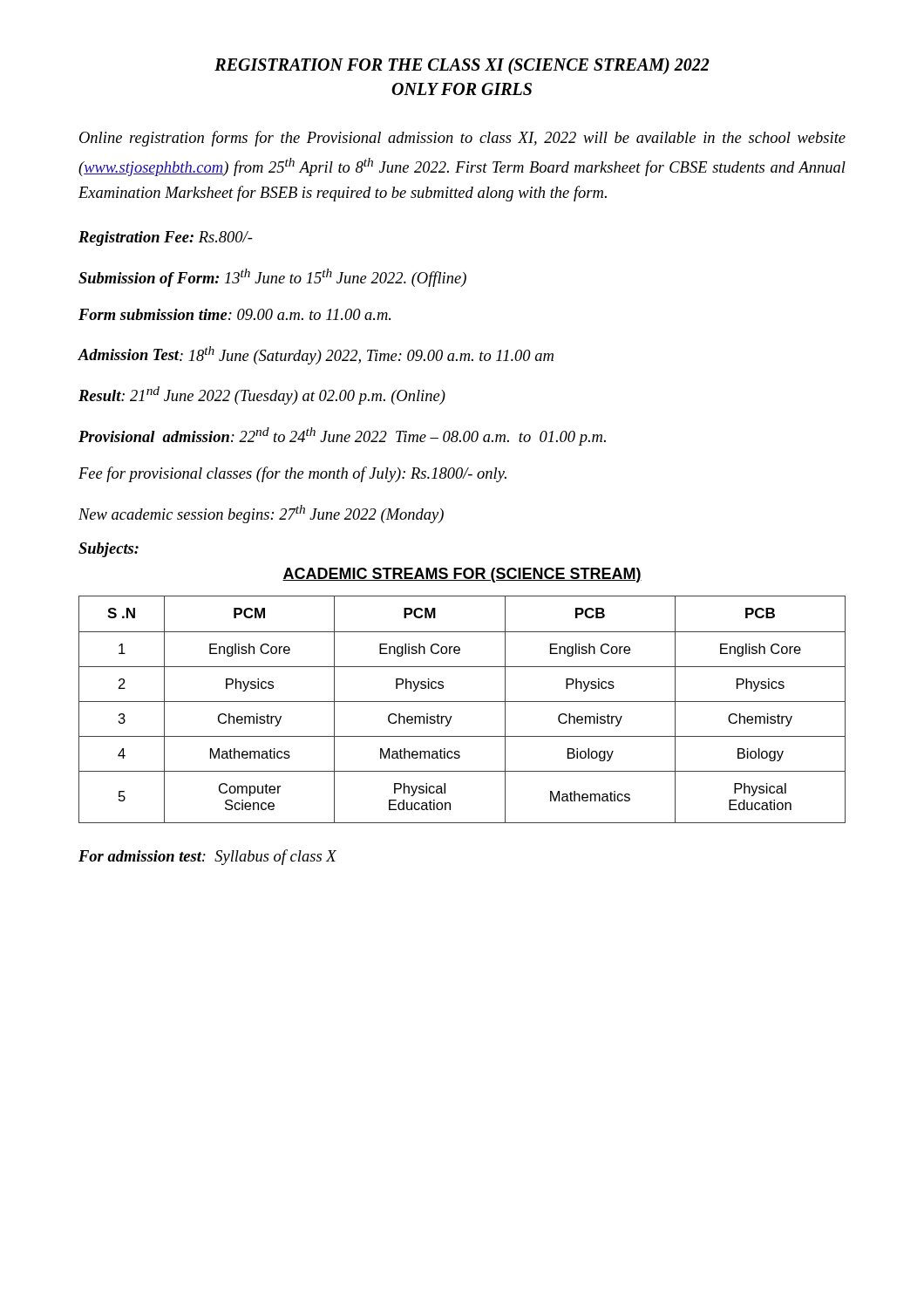Find the element starting "REGISTRATION FOR THE CLASS XI (SCIENCE STREAM)"
Image resolution: width=924 pixels, height=1308 pixels.
point(462,77)
